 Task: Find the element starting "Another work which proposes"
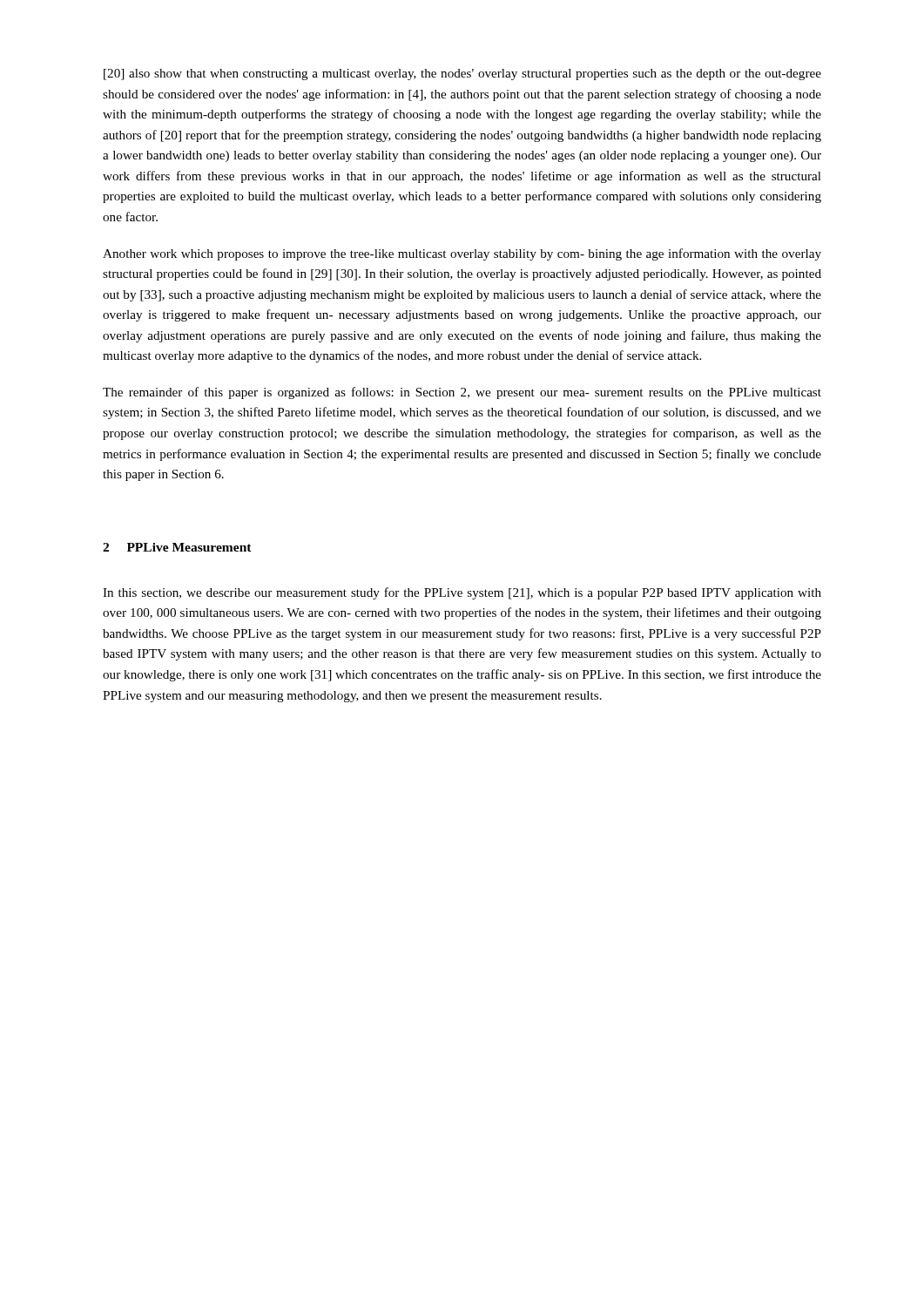click(462, 304)
